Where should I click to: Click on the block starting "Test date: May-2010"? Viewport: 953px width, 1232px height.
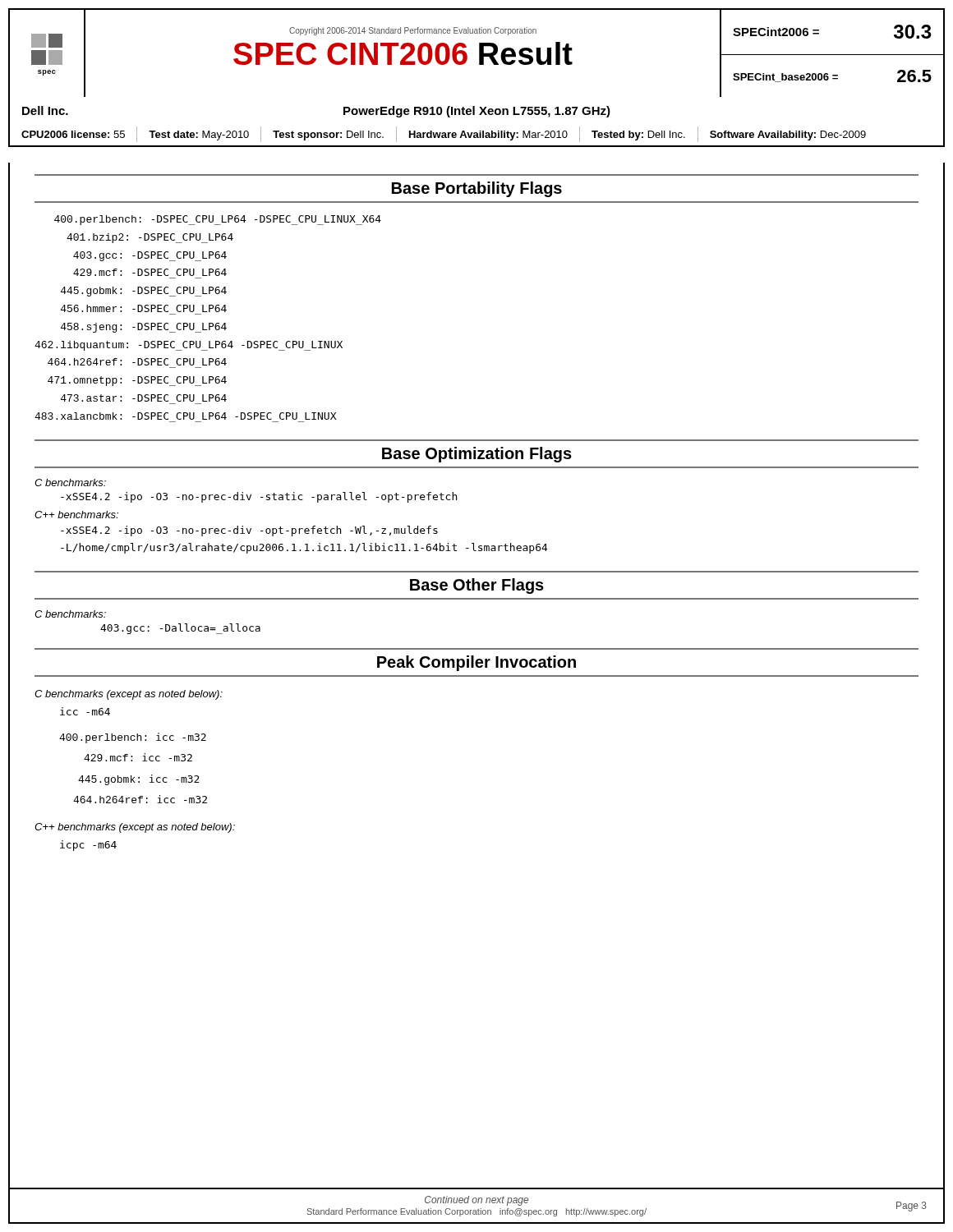(x=199, y=134)
